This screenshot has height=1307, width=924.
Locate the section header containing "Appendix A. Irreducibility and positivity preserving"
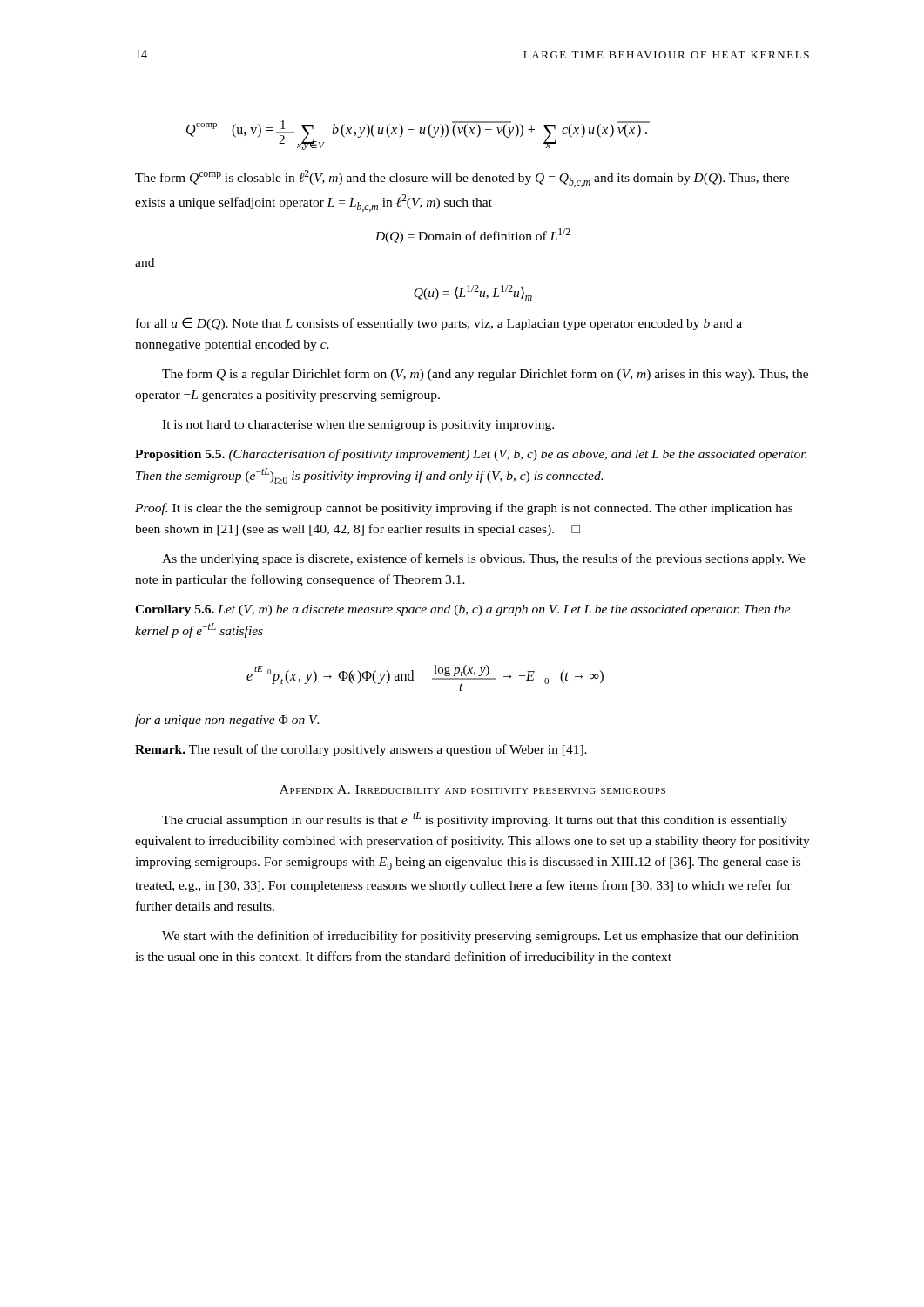coord(473,789)
